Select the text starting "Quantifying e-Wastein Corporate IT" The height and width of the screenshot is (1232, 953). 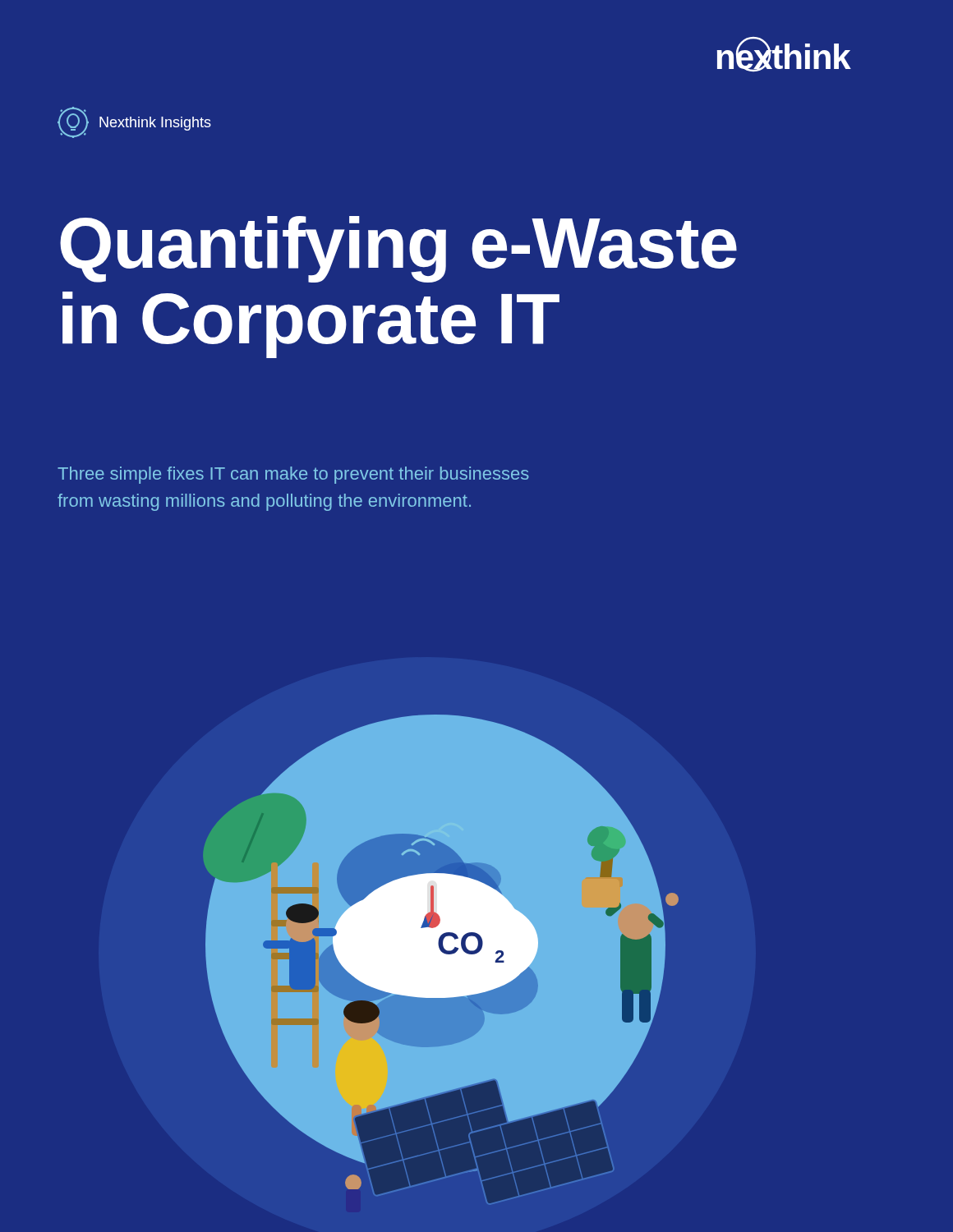click(x=476, y=281)
